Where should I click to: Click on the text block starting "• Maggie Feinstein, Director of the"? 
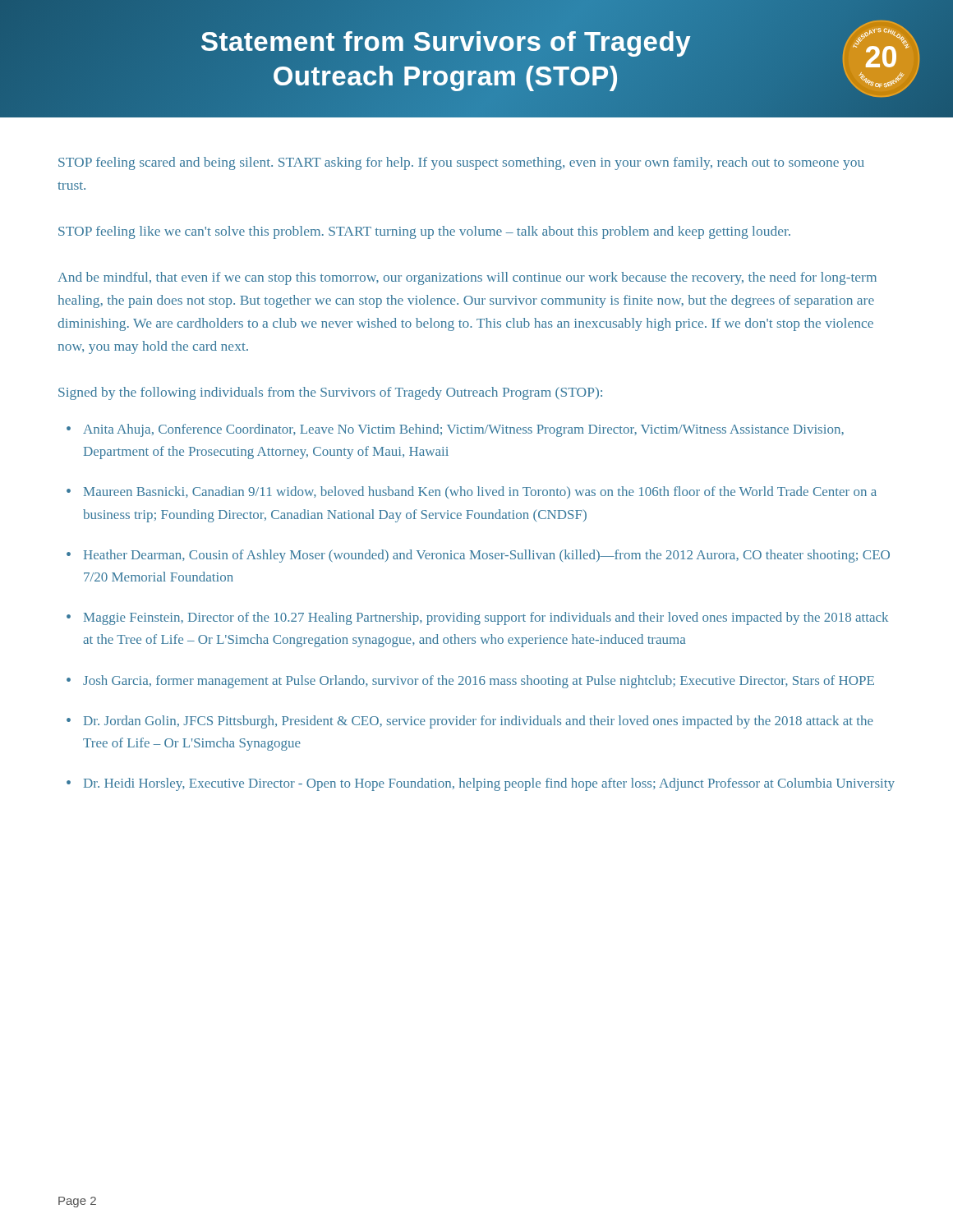coord(481,629)
